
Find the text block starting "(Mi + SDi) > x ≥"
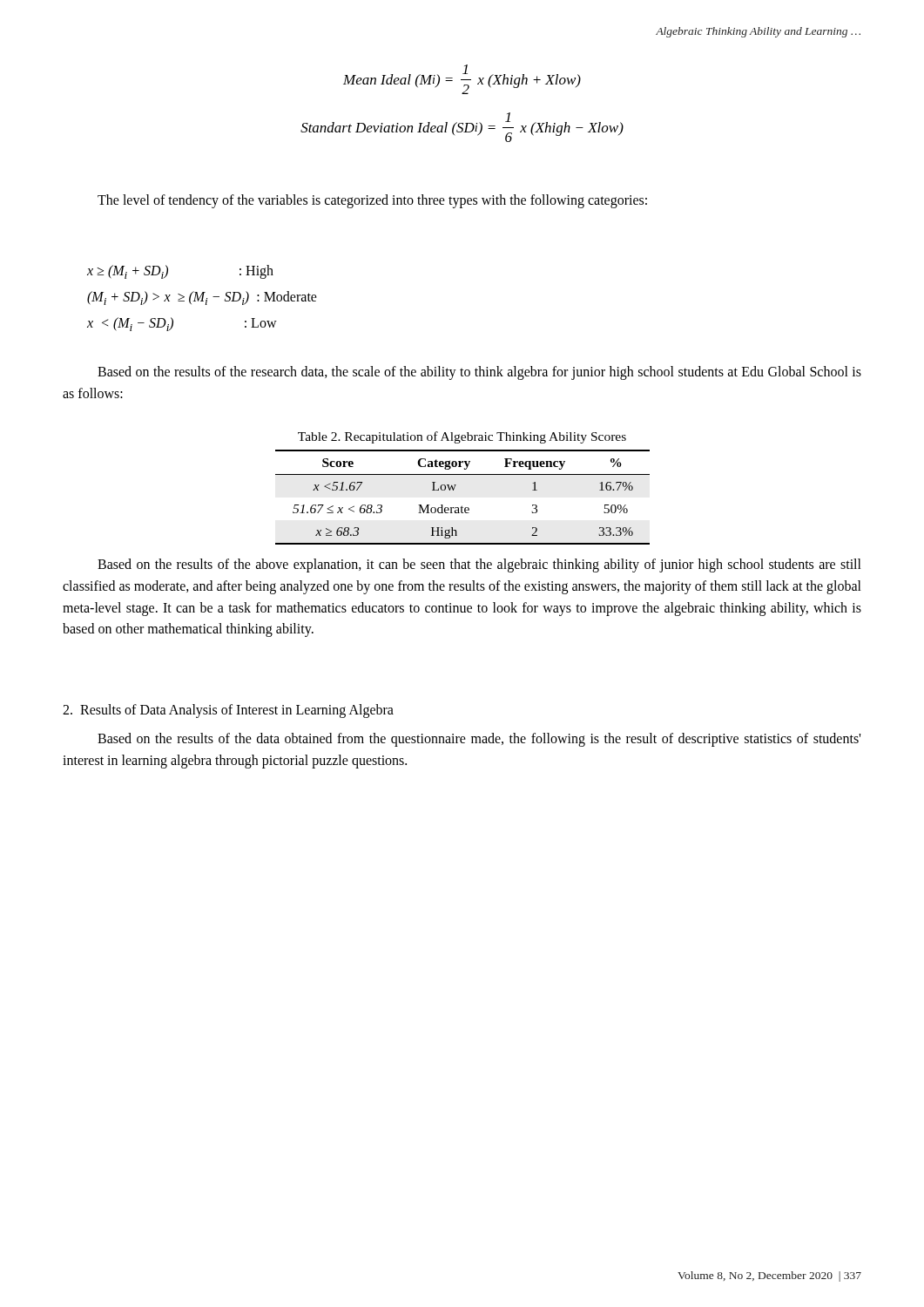pyautogui.click(x=202, y=299)
